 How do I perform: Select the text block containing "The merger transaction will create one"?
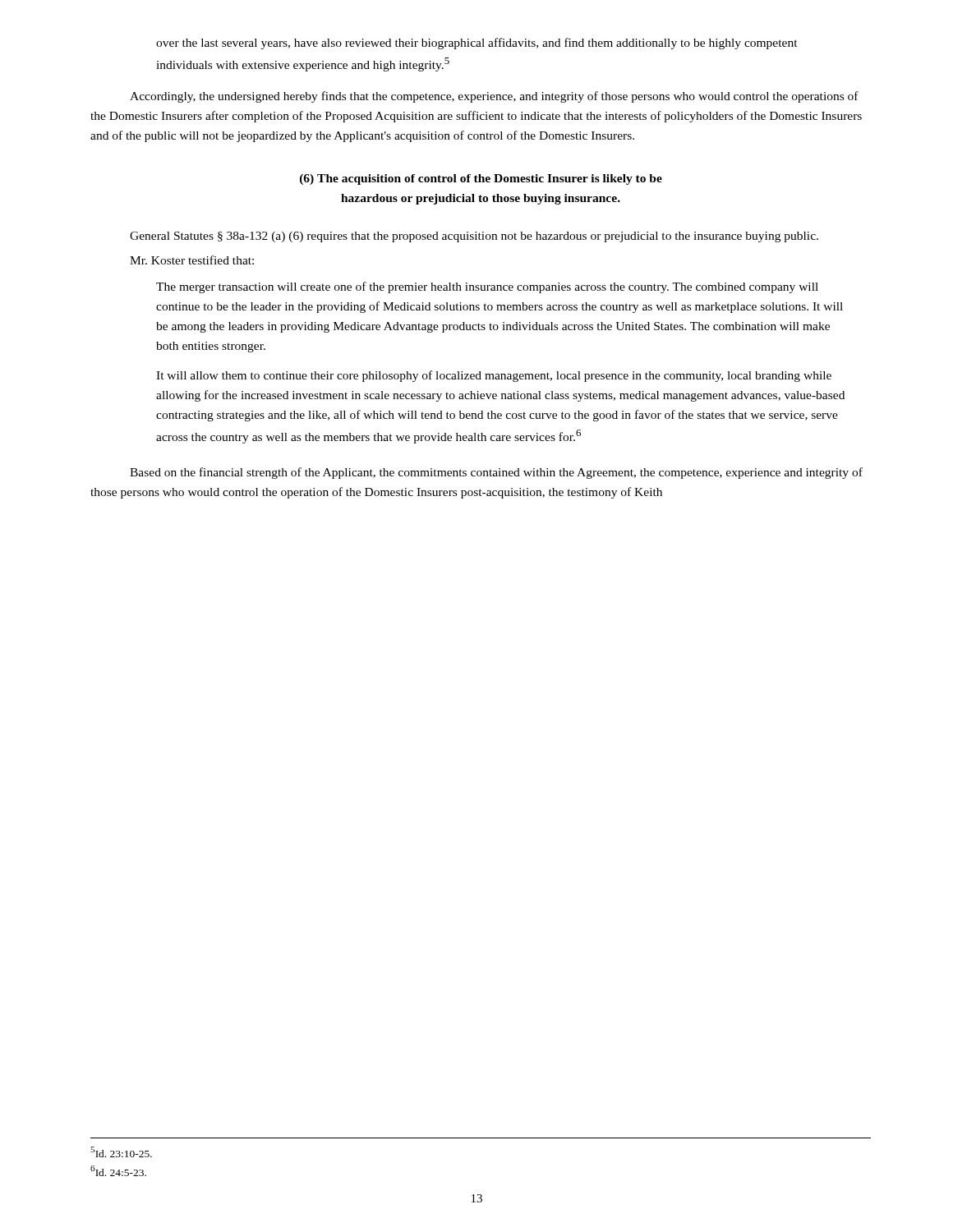500,316
